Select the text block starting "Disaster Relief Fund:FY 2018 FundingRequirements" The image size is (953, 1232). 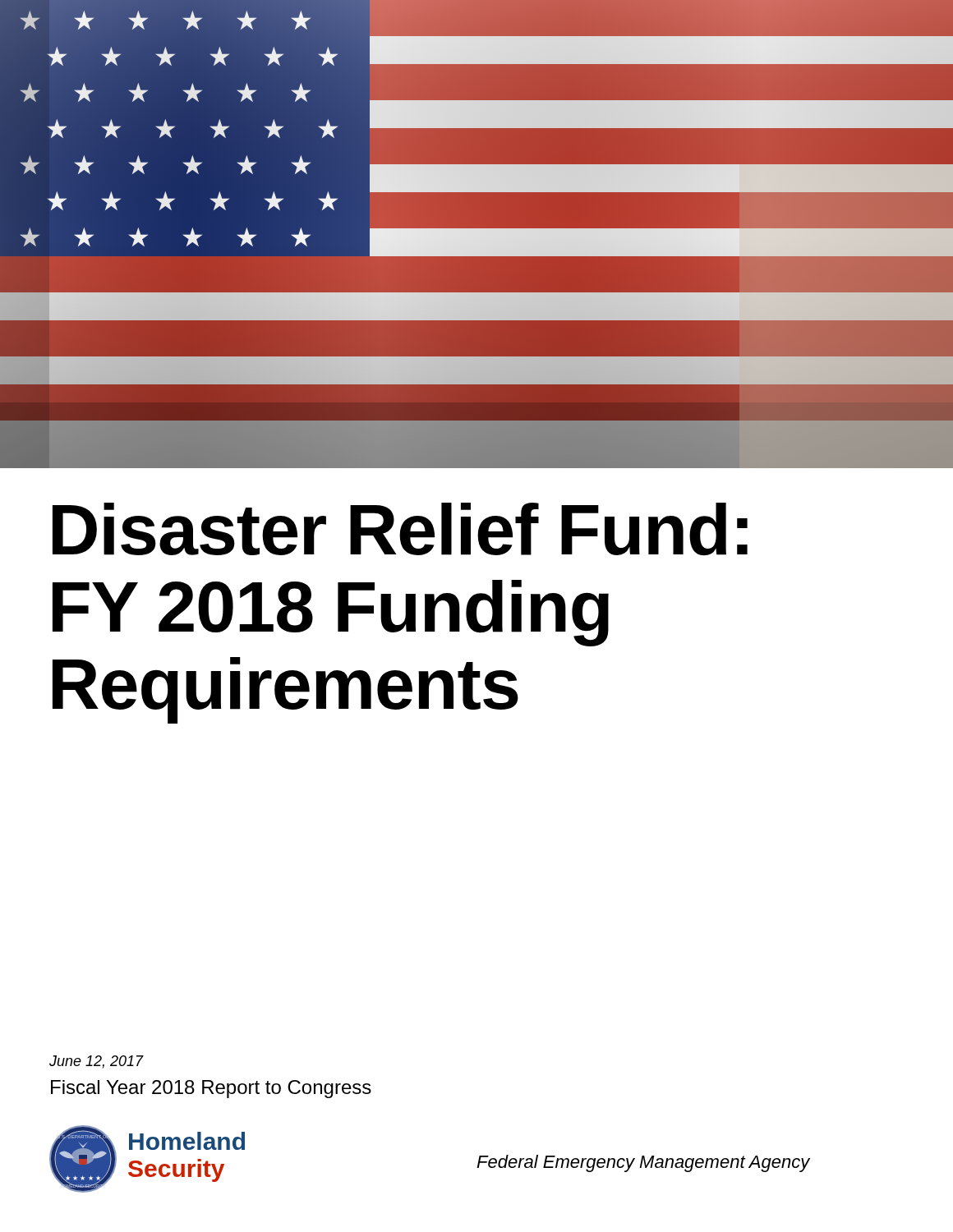click(442, 607)
